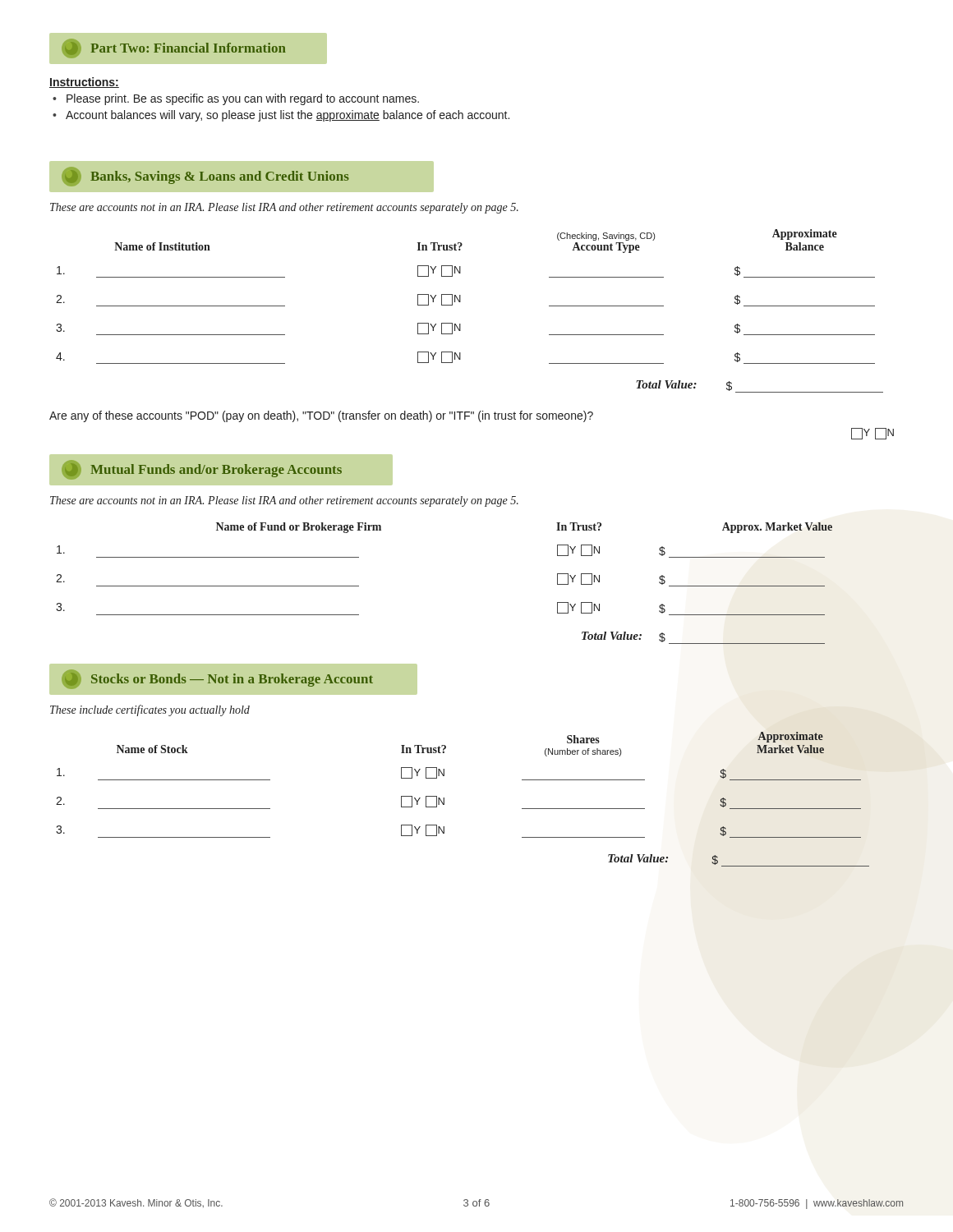Find "These include certificates you actually hold" on this page
The width and height of the screenshot is (953, 1232).
pyautogui.click(x=149, y=710)
